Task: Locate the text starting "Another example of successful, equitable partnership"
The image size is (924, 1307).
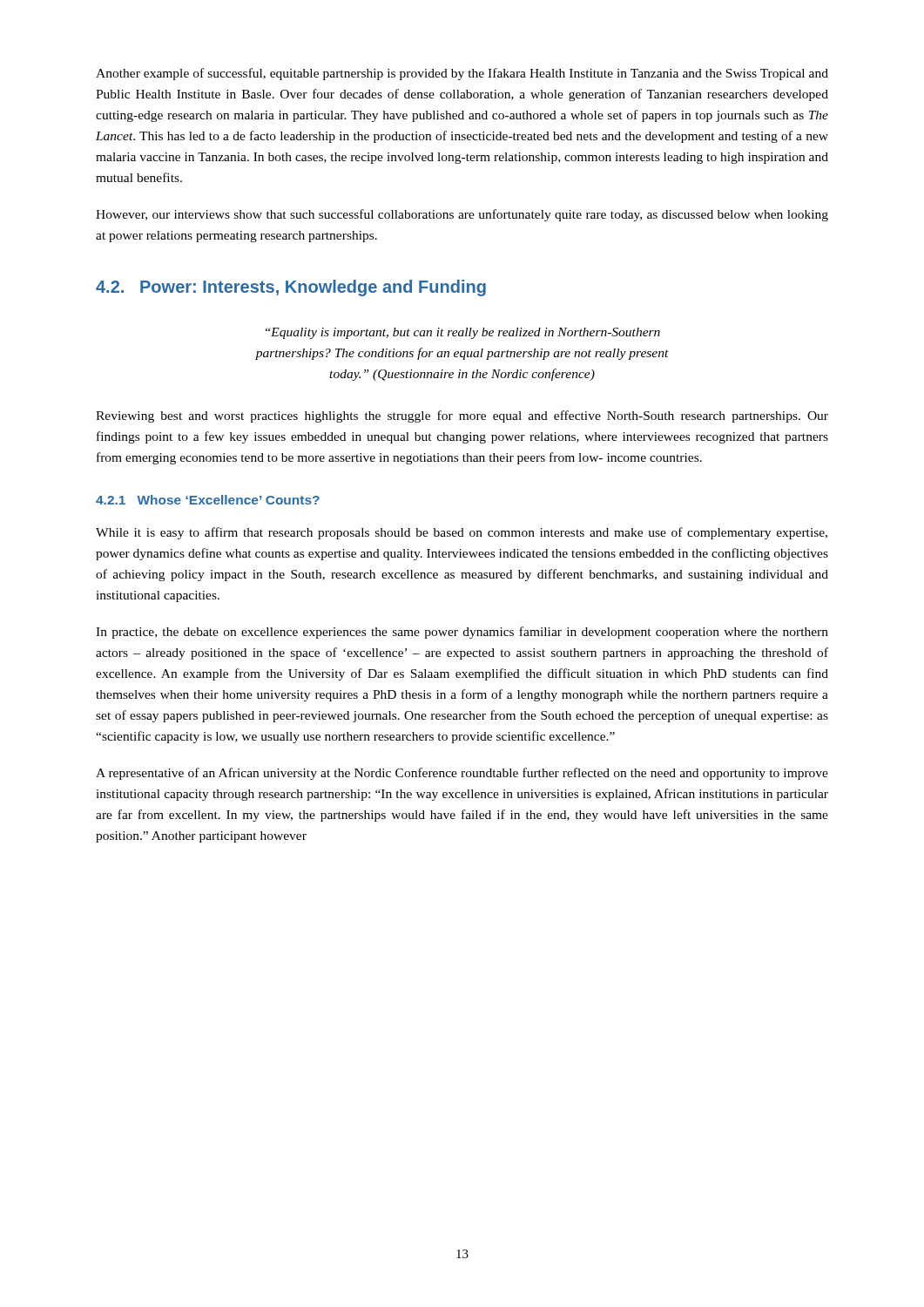Action: tap(462, 125)
